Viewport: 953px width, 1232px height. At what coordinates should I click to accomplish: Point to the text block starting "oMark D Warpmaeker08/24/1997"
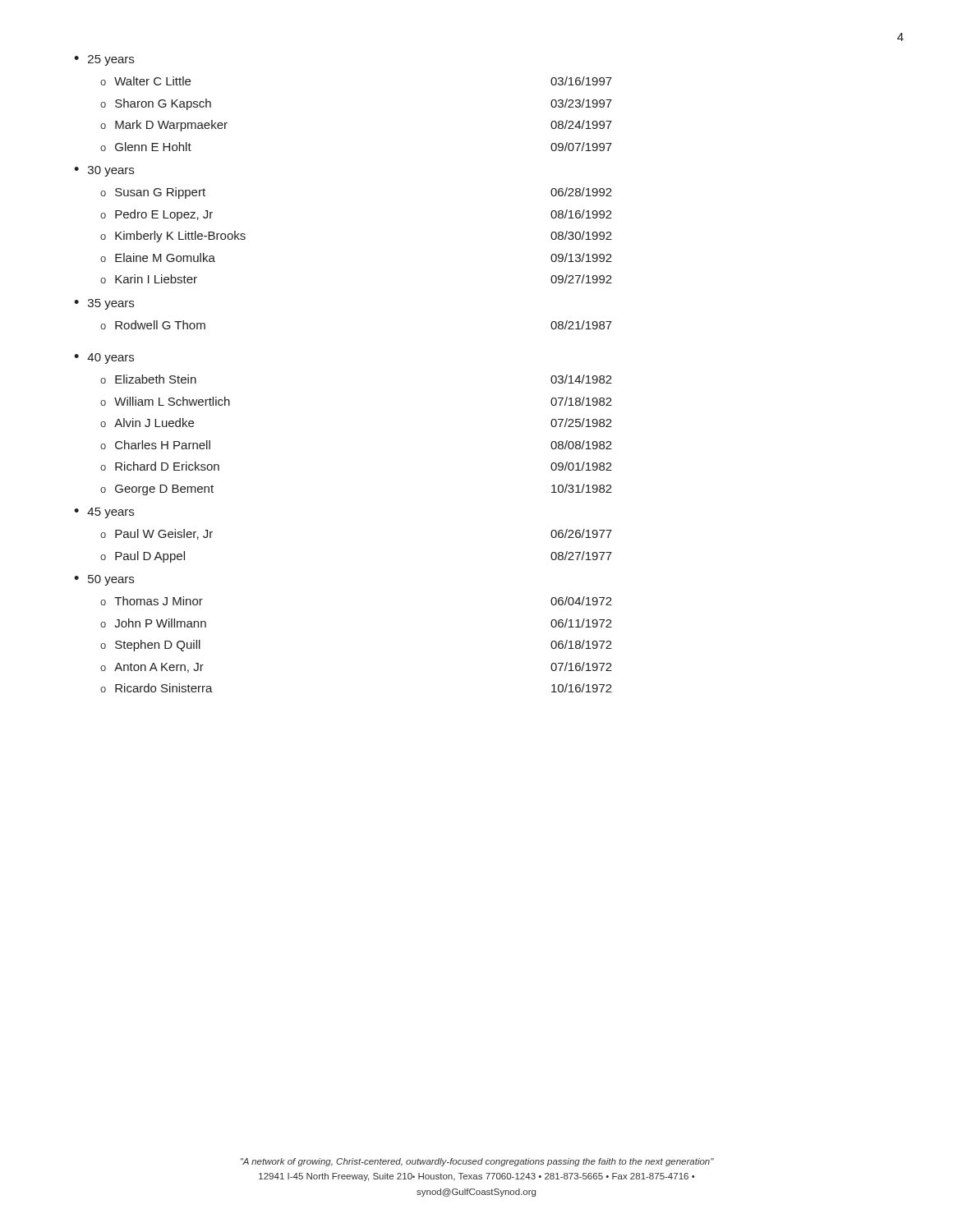172,125
